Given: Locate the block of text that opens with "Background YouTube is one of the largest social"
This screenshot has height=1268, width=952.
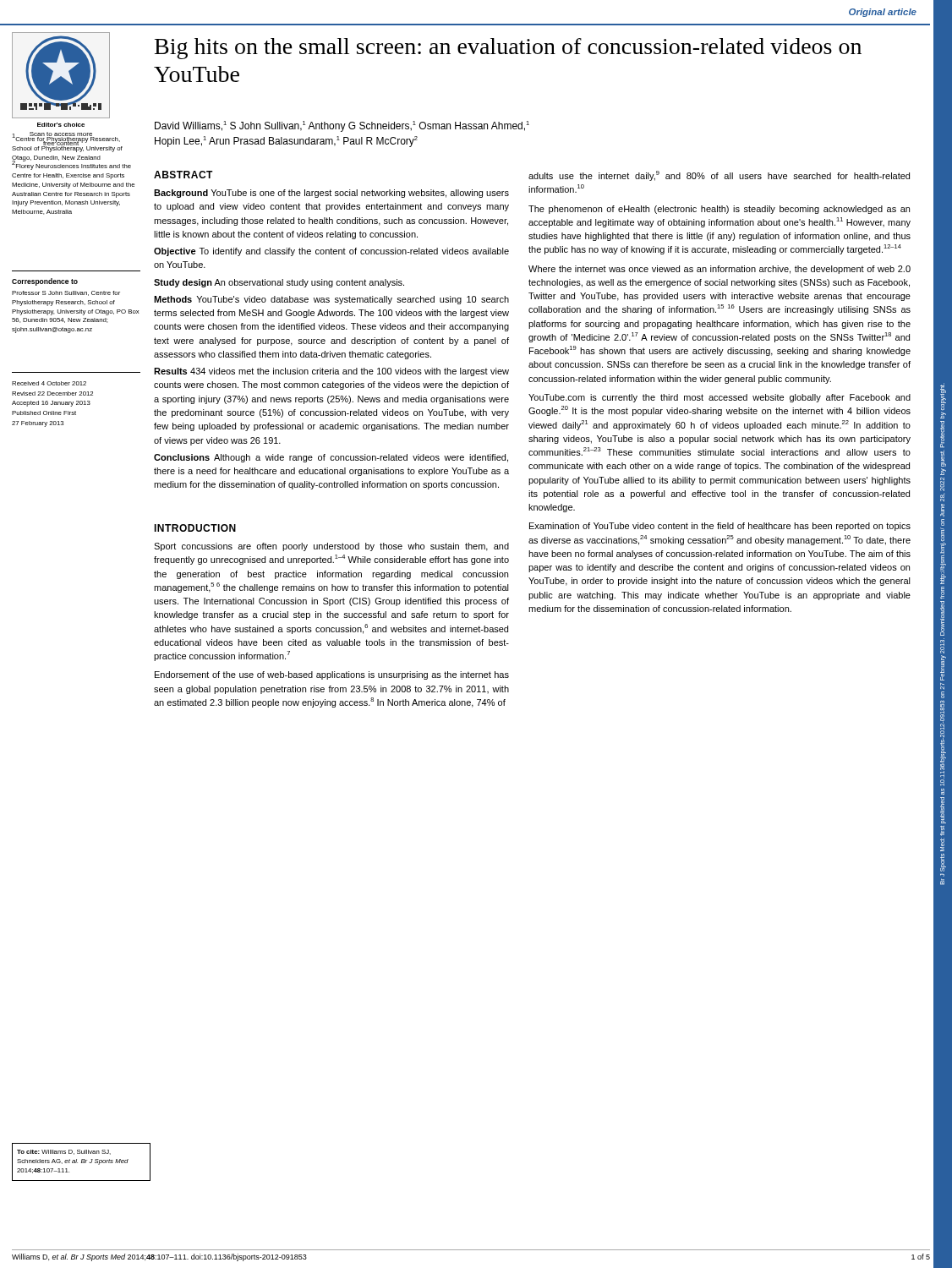Looking at the screenshot, I should (331, 339).
